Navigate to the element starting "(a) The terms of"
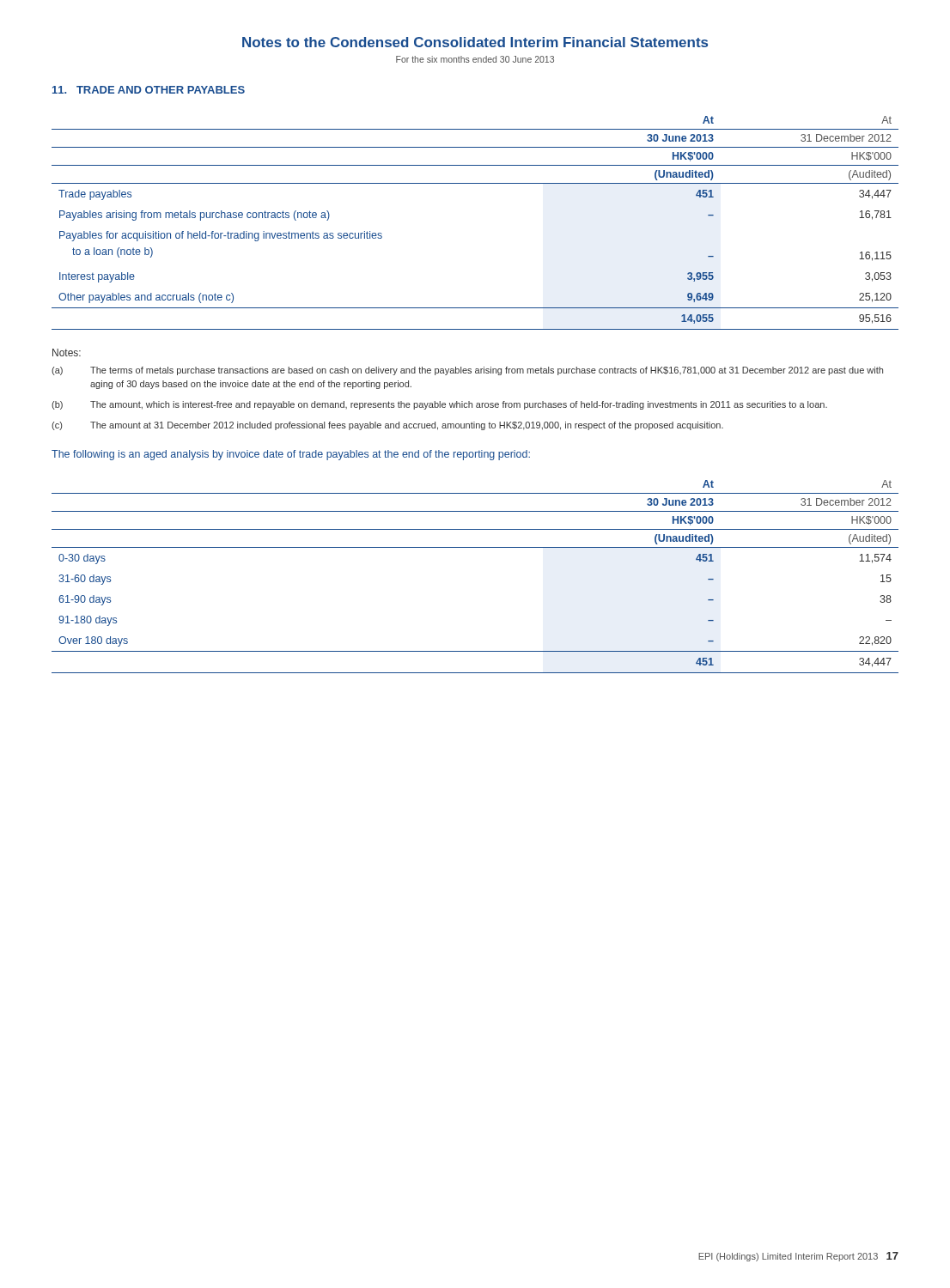 (475, 378)
